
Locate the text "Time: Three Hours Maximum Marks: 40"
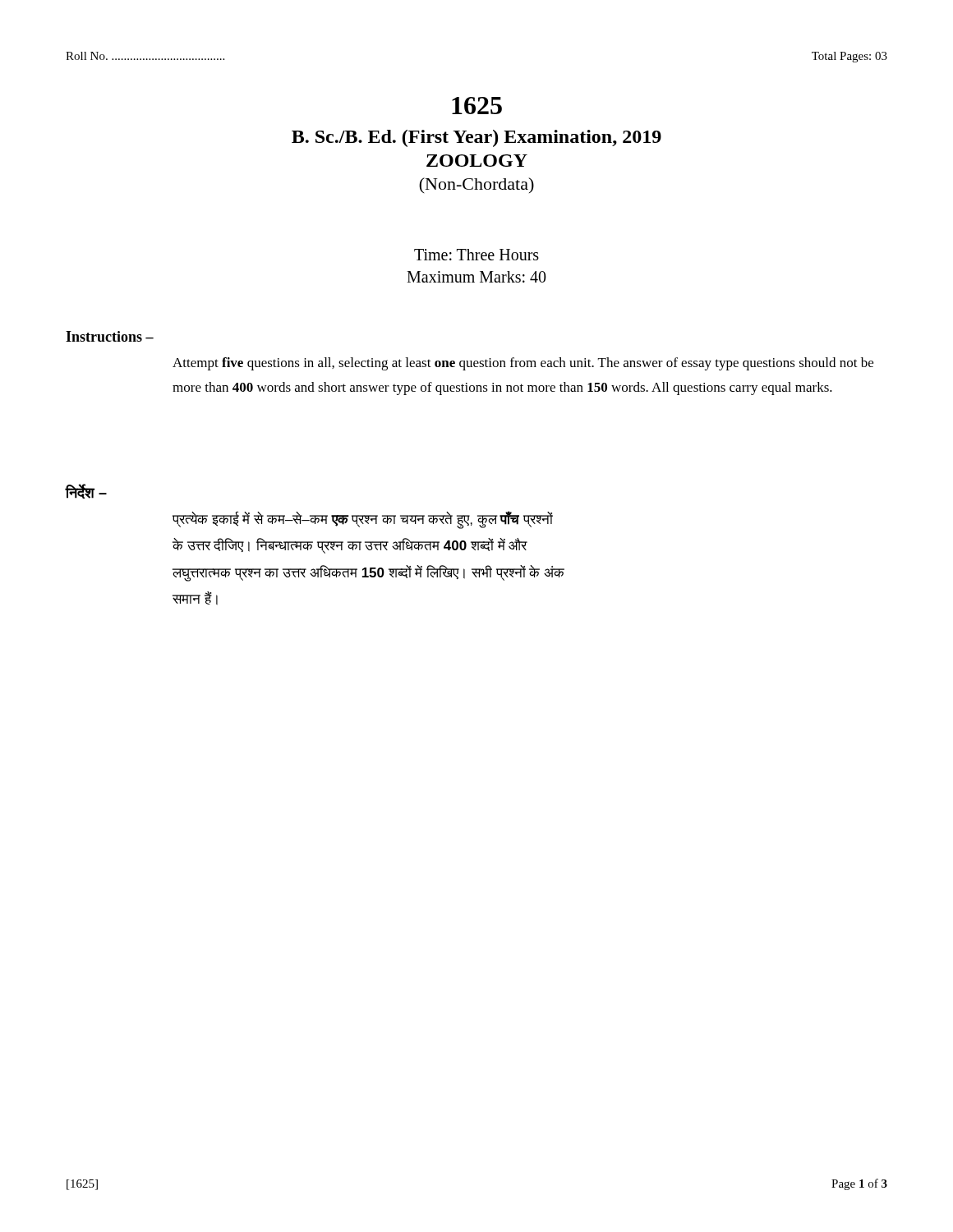[x=476, y=266]
